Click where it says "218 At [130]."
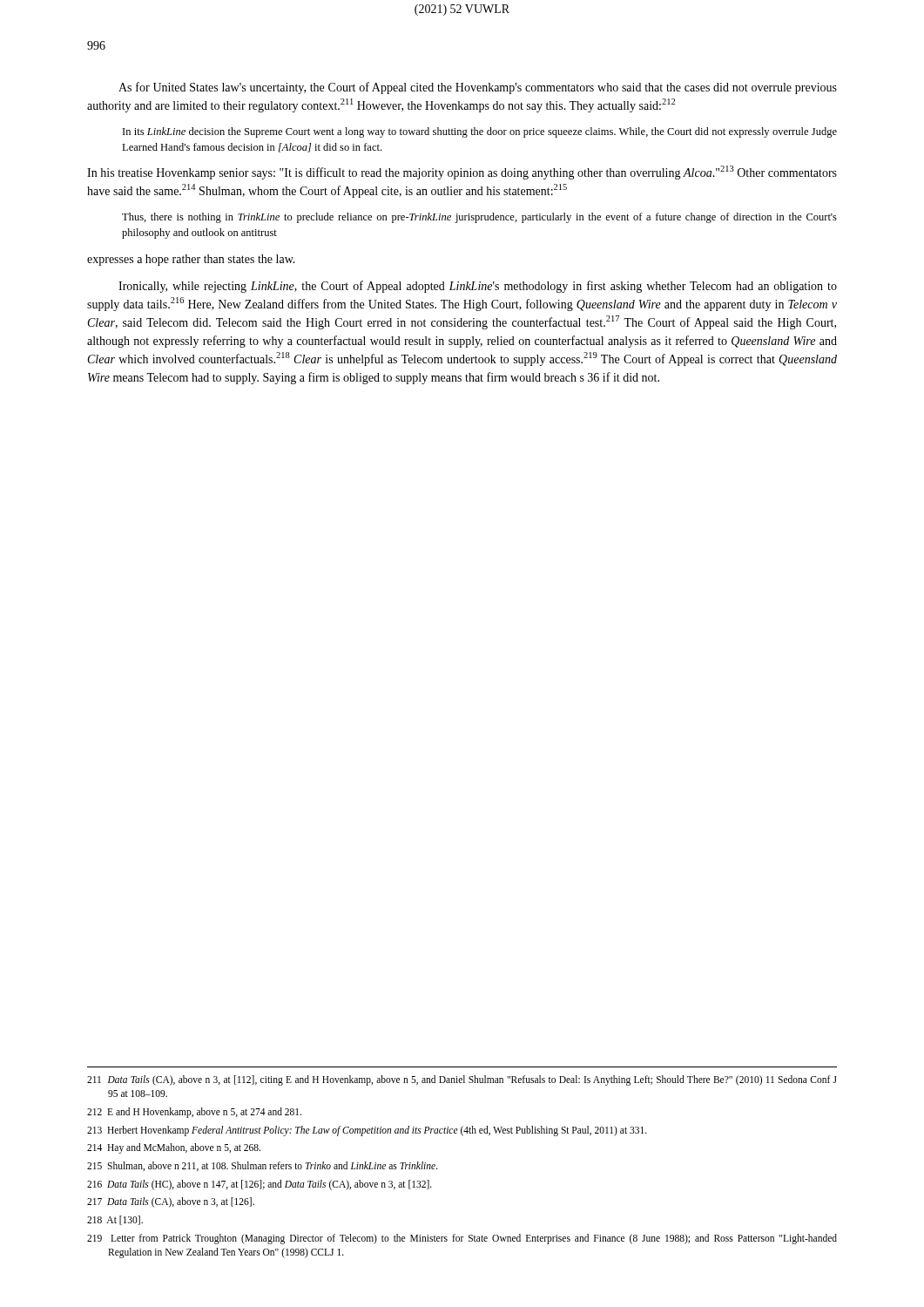This screenshot has height=1307, width=924. coord(115,1220)
